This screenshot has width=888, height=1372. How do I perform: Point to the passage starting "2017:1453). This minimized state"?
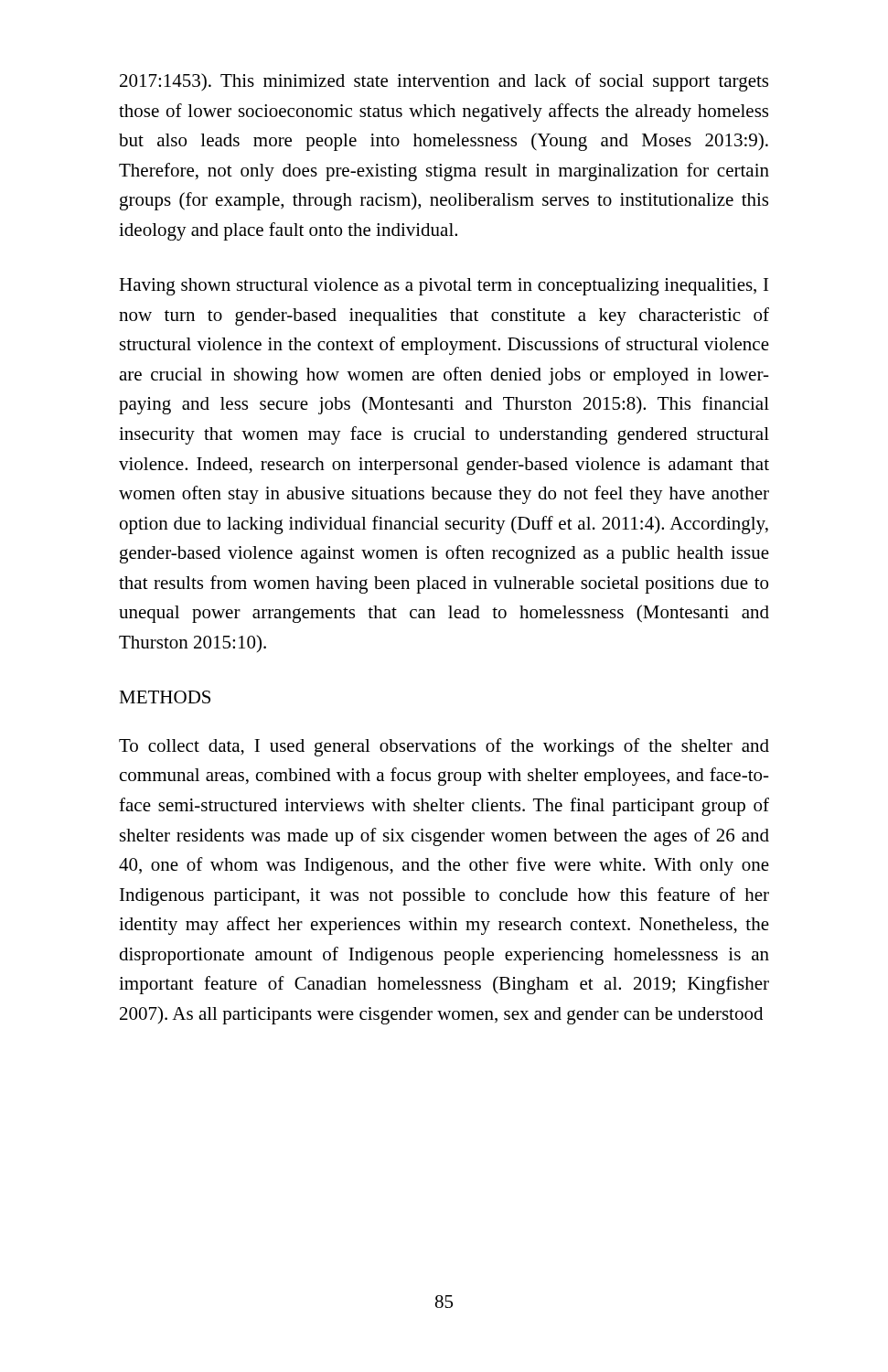tap(444, 155)
